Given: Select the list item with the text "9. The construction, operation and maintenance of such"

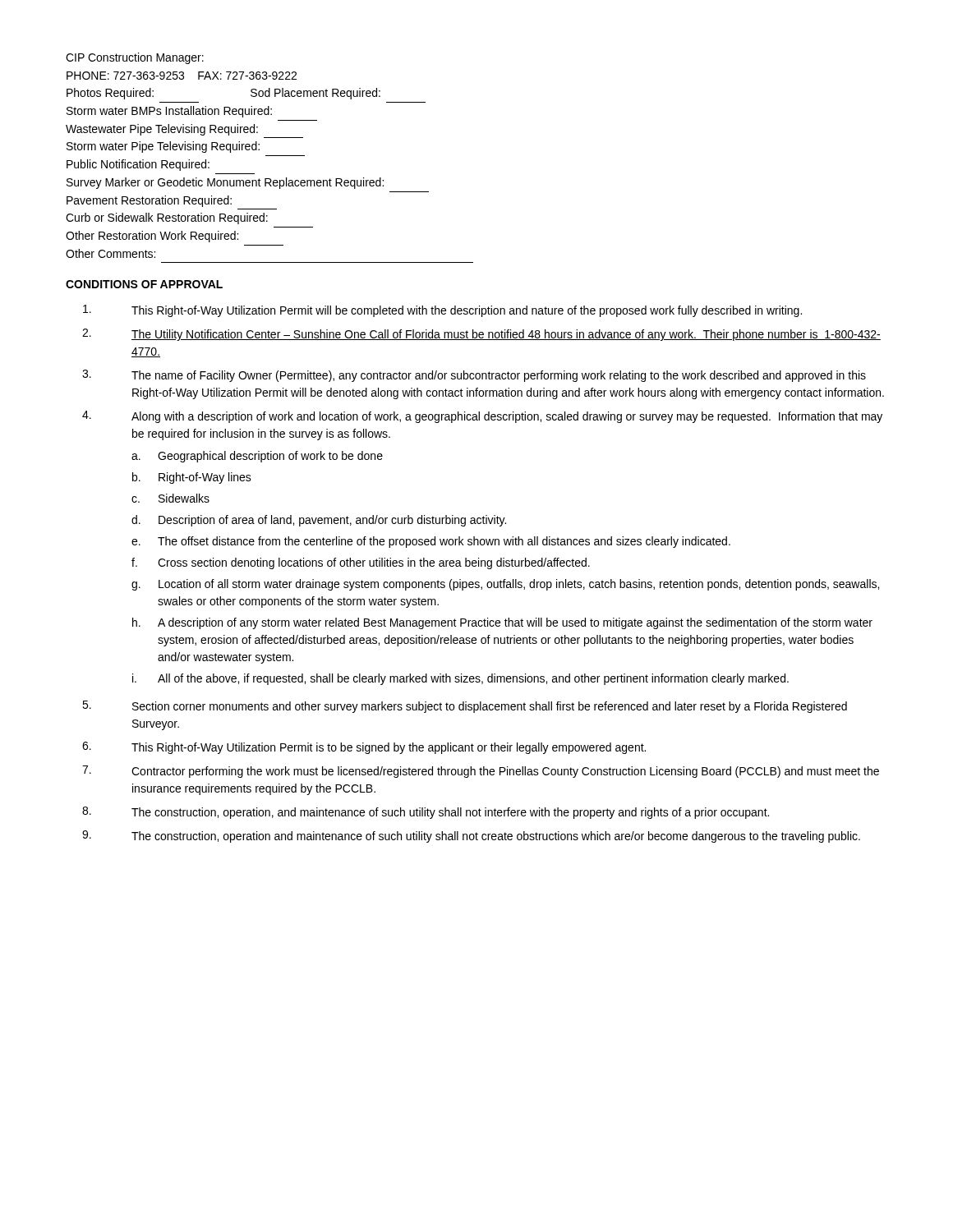Looking at the screenshot, I should pos(476,837).
